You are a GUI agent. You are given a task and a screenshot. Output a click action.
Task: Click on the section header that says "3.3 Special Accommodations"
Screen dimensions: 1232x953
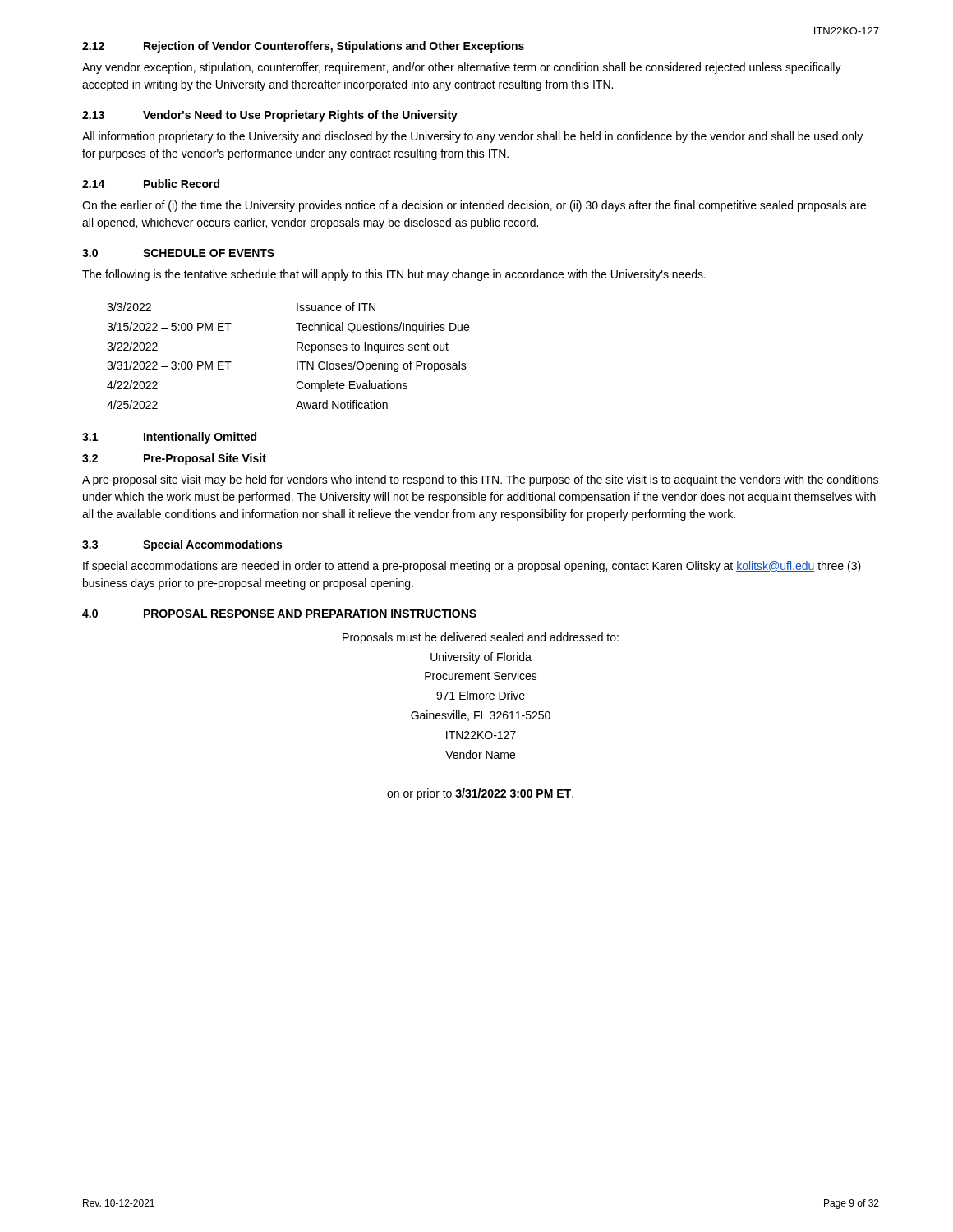(x=182, y=544)
